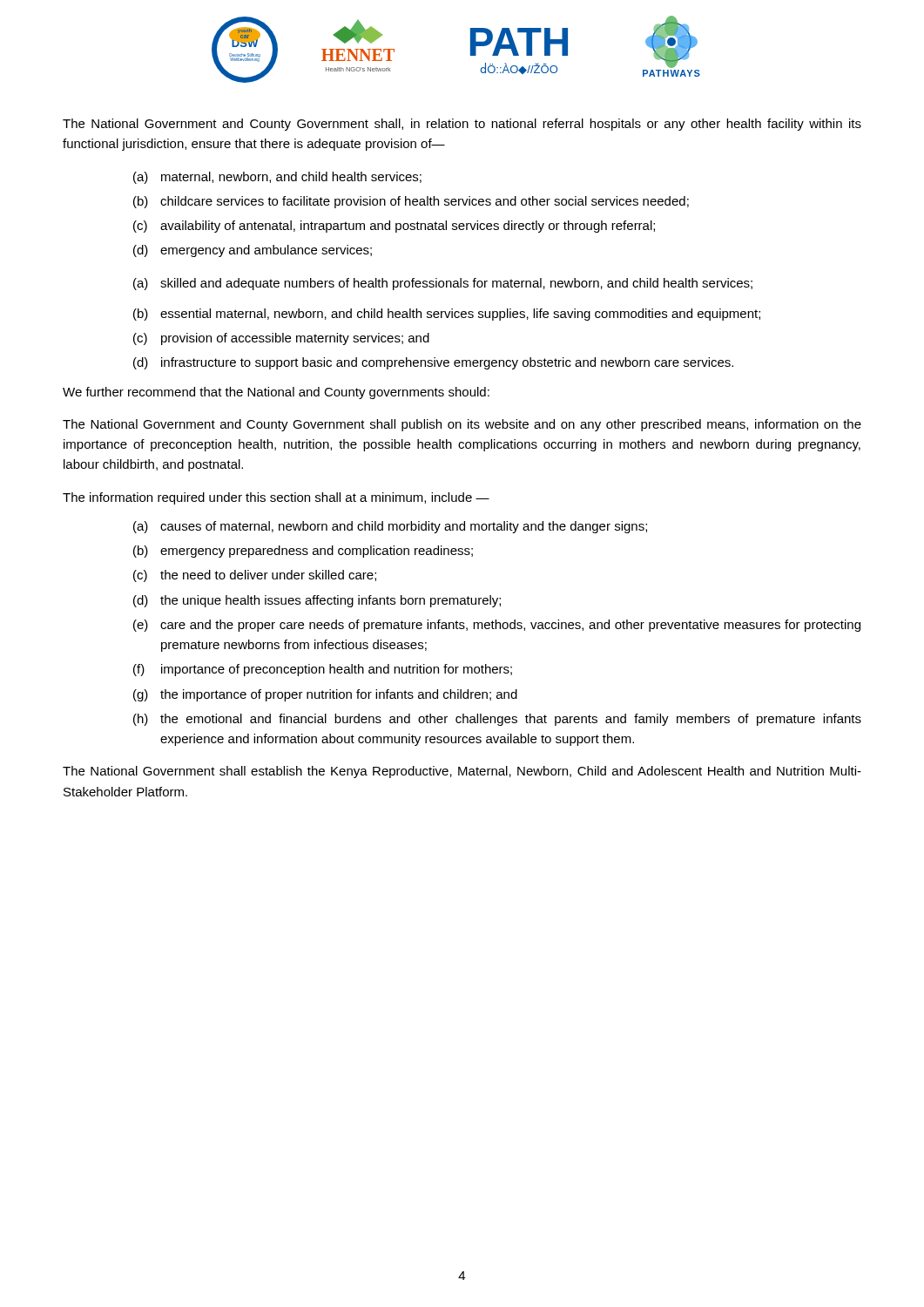Screen dimensions: 1307x924
Task: Find the text block with the text "The information required"
Action: click(x=276, y=497)
